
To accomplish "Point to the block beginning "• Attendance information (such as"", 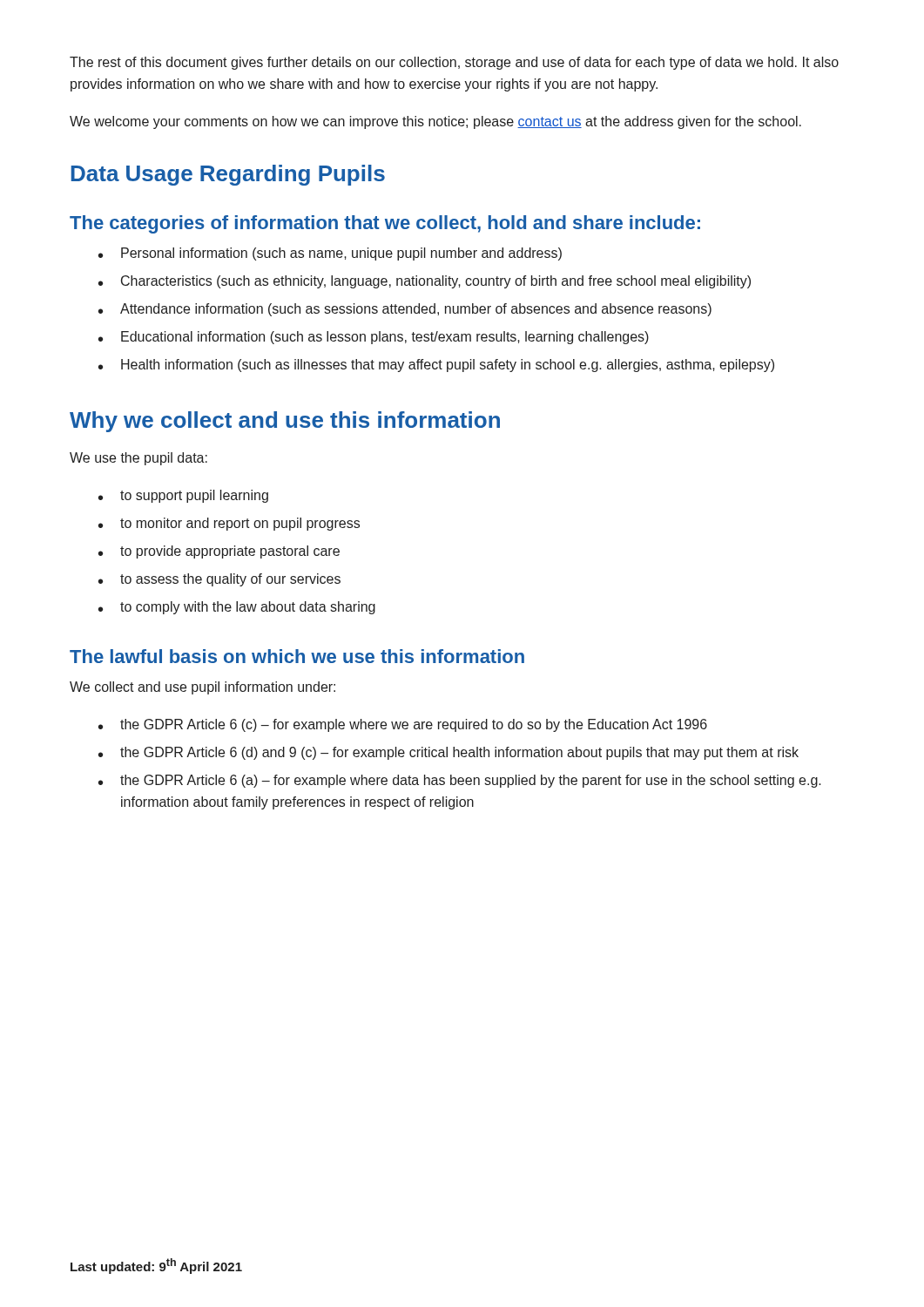I will point(405,311).
